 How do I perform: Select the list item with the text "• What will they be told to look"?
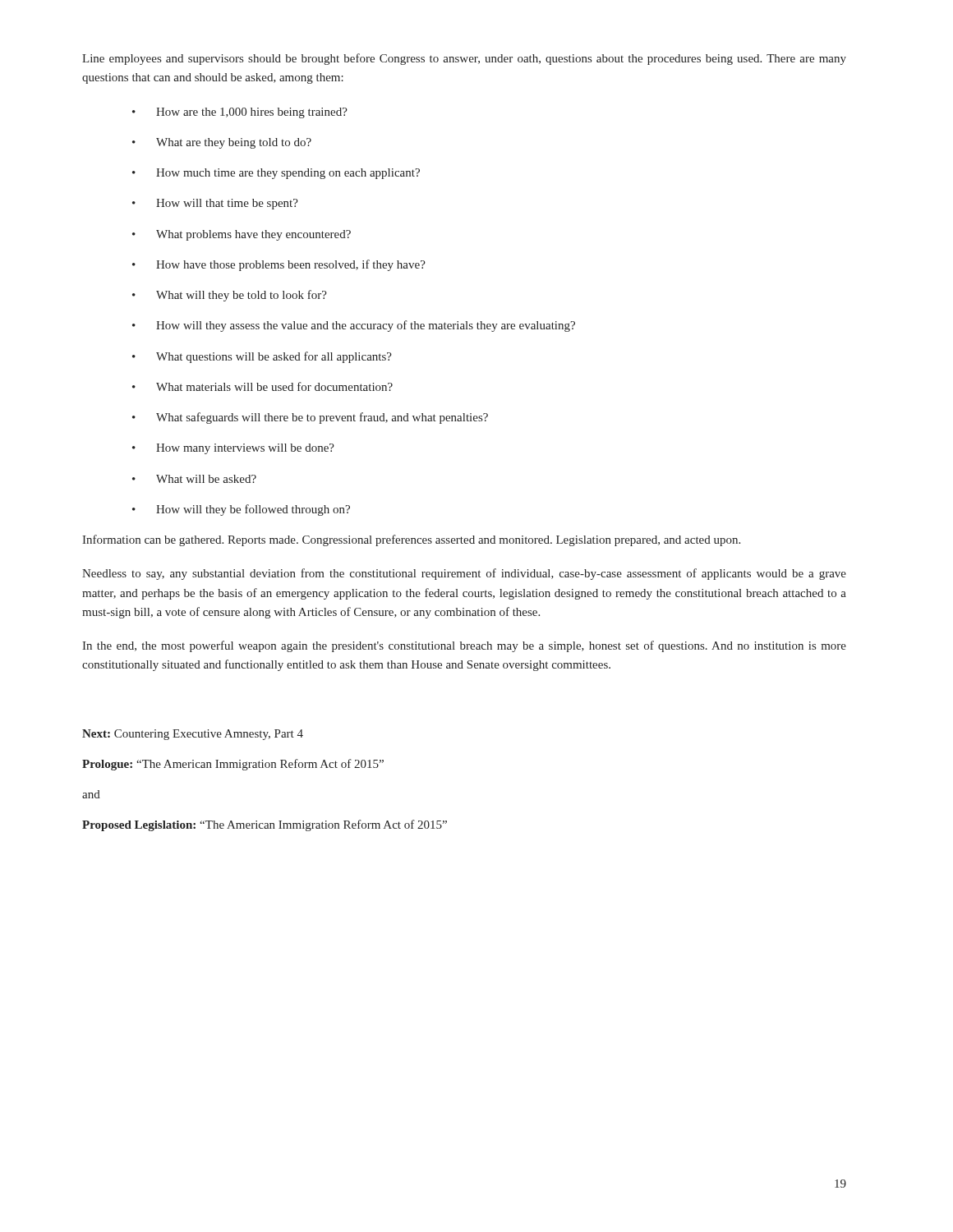pyautogui.click(x=229, y=295)
